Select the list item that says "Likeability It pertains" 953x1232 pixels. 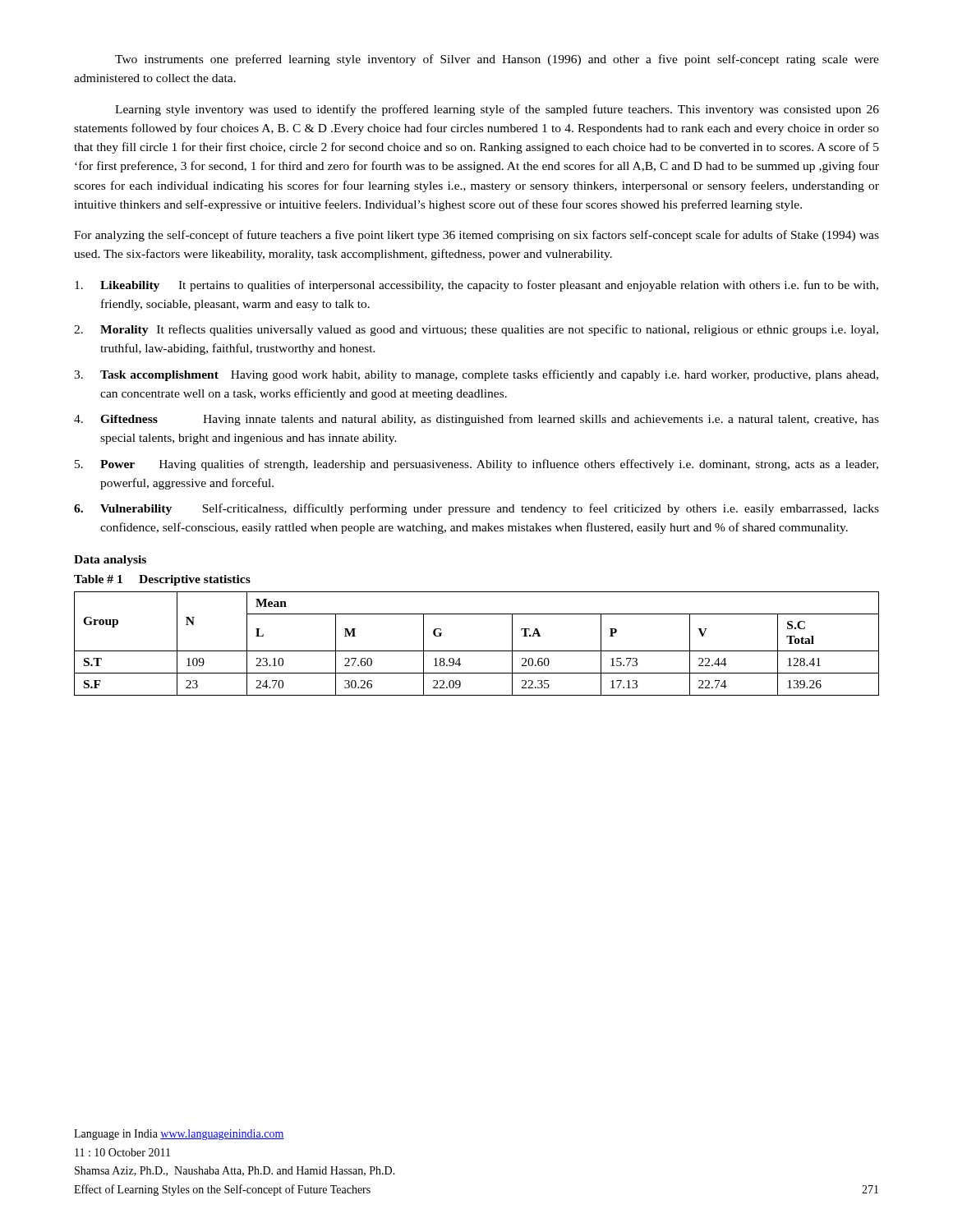(x=476, y=294)
